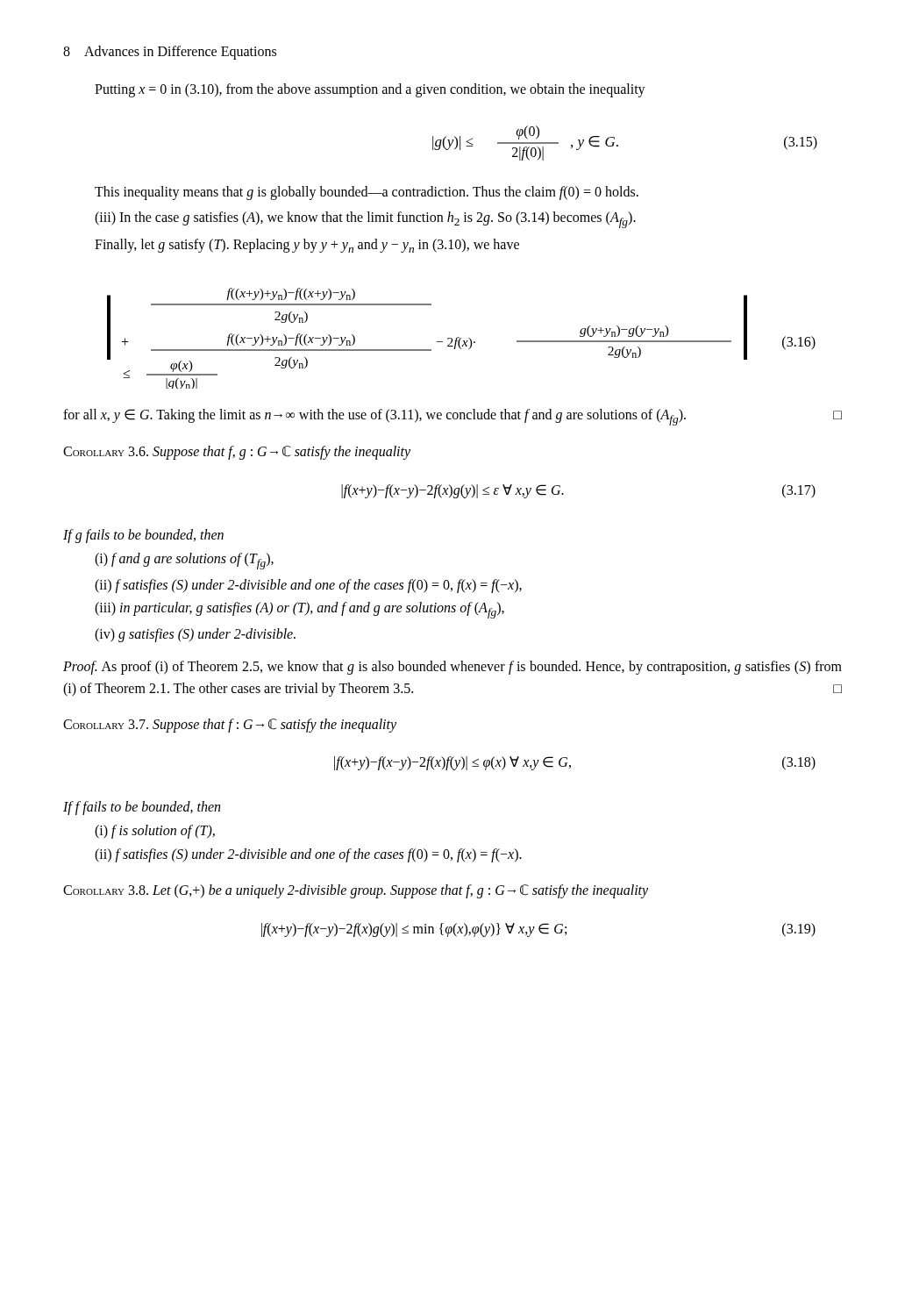The width and height of the screenshot is (905, 1316).
Task: Click on the passage starting "|g(y)| ≤ φ(0) 2|f(0)| , y ∈ G."
Action: [452, 139]
